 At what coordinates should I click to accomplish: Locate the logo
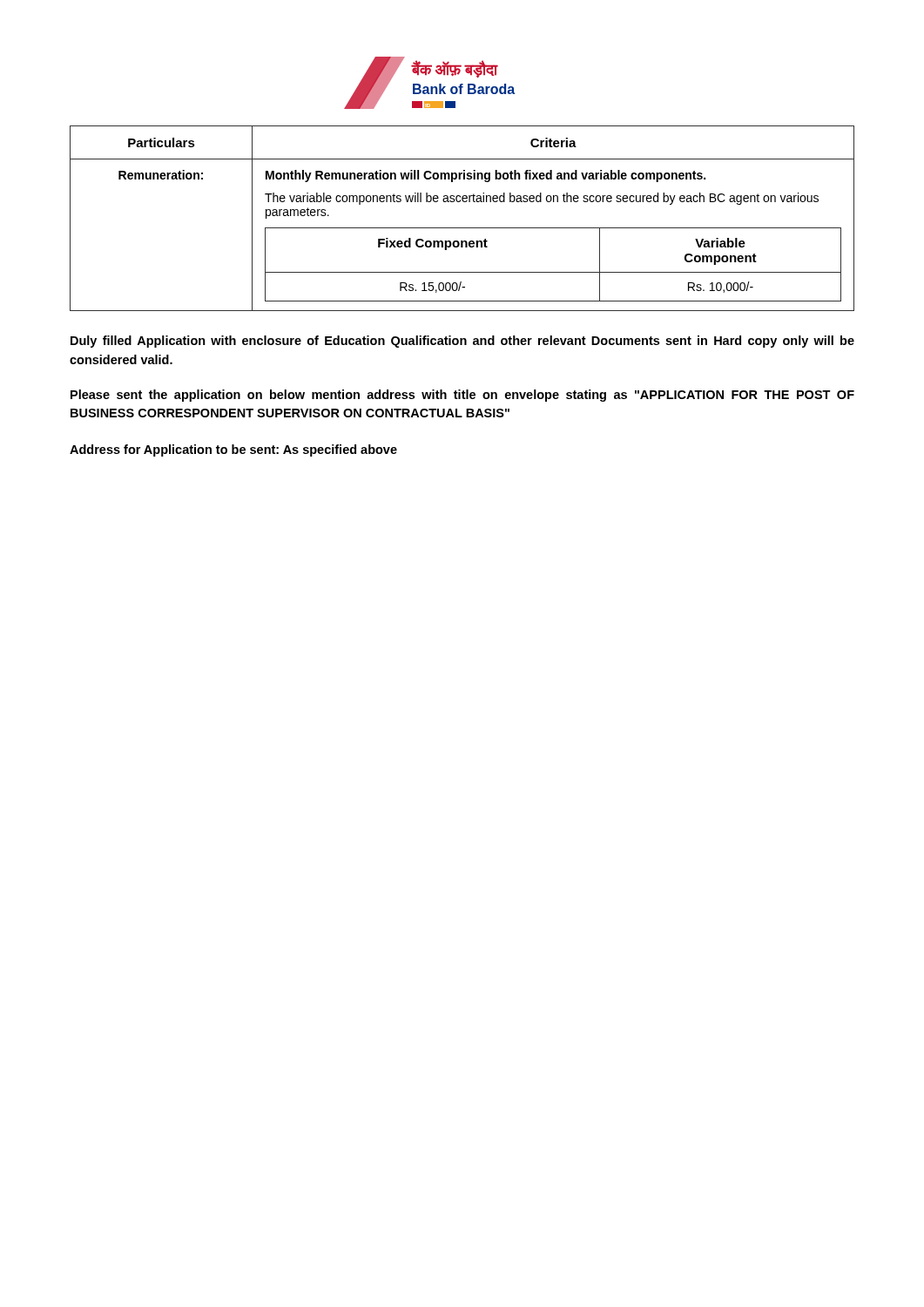tap(462, 84)
